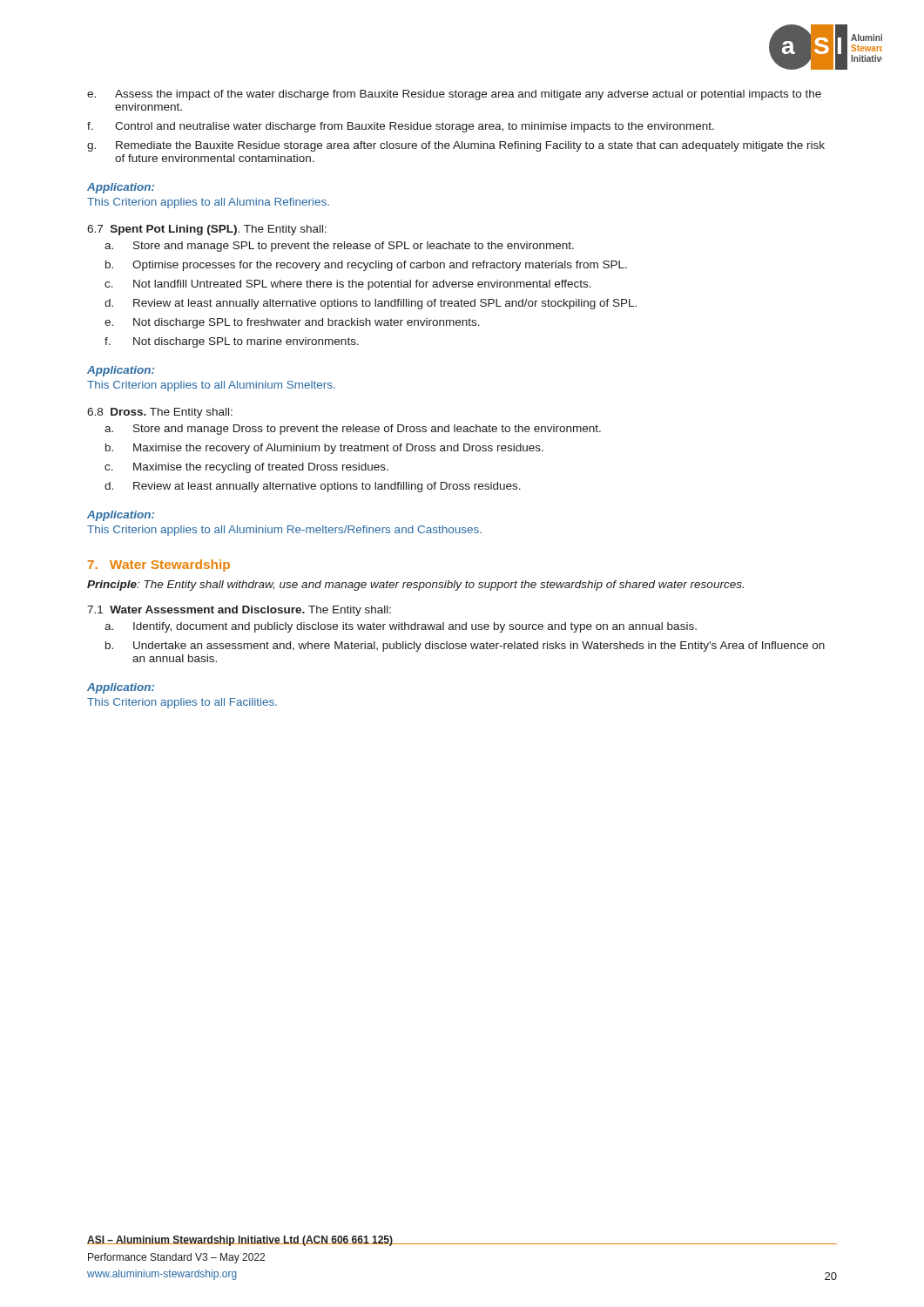Click on the block starting "f. Control and"
Screen dimensions: 1307x924
click(x=462, y=126)
